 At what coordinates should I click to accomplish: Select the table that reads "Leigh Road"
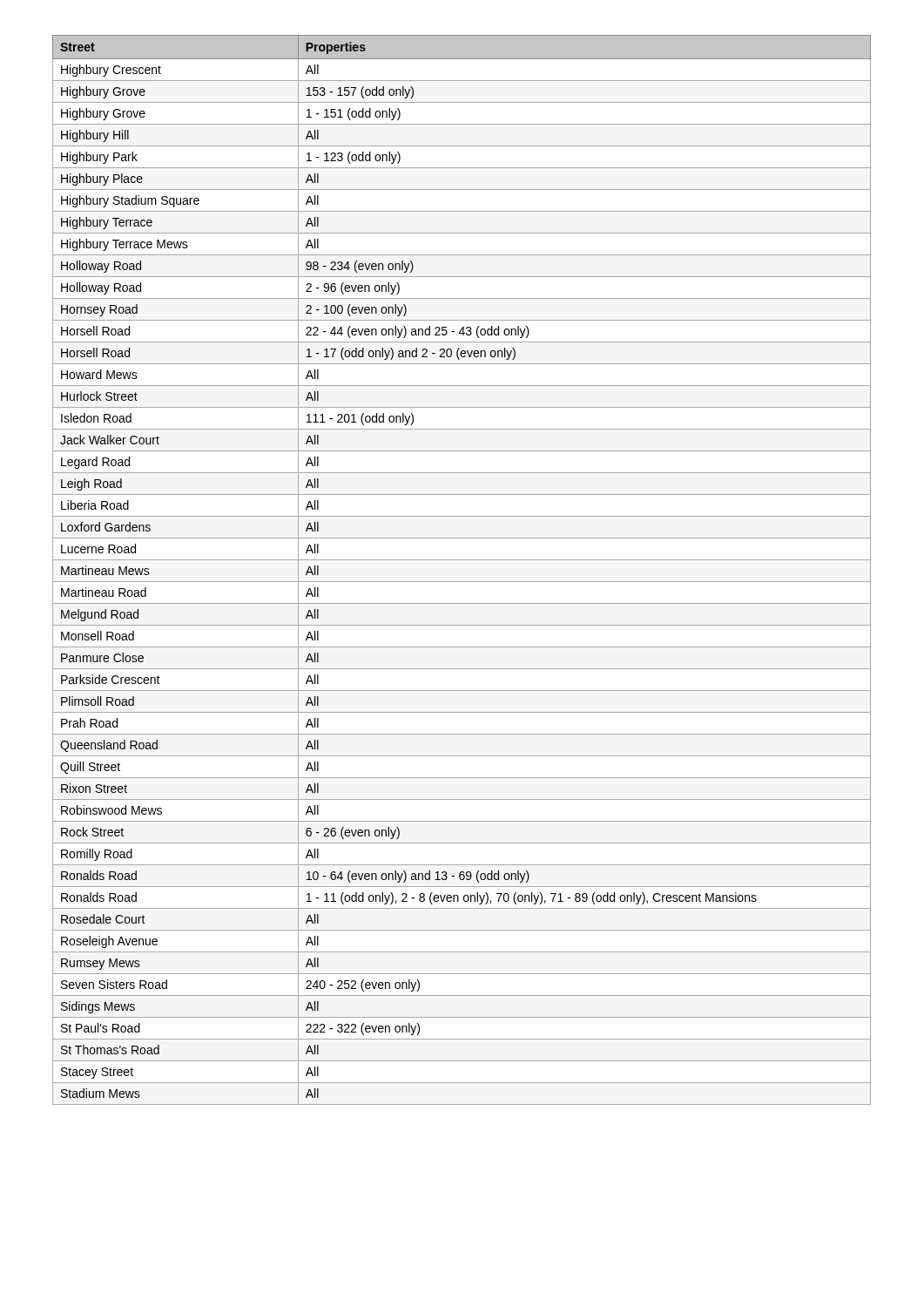click(x=462, y=570)
